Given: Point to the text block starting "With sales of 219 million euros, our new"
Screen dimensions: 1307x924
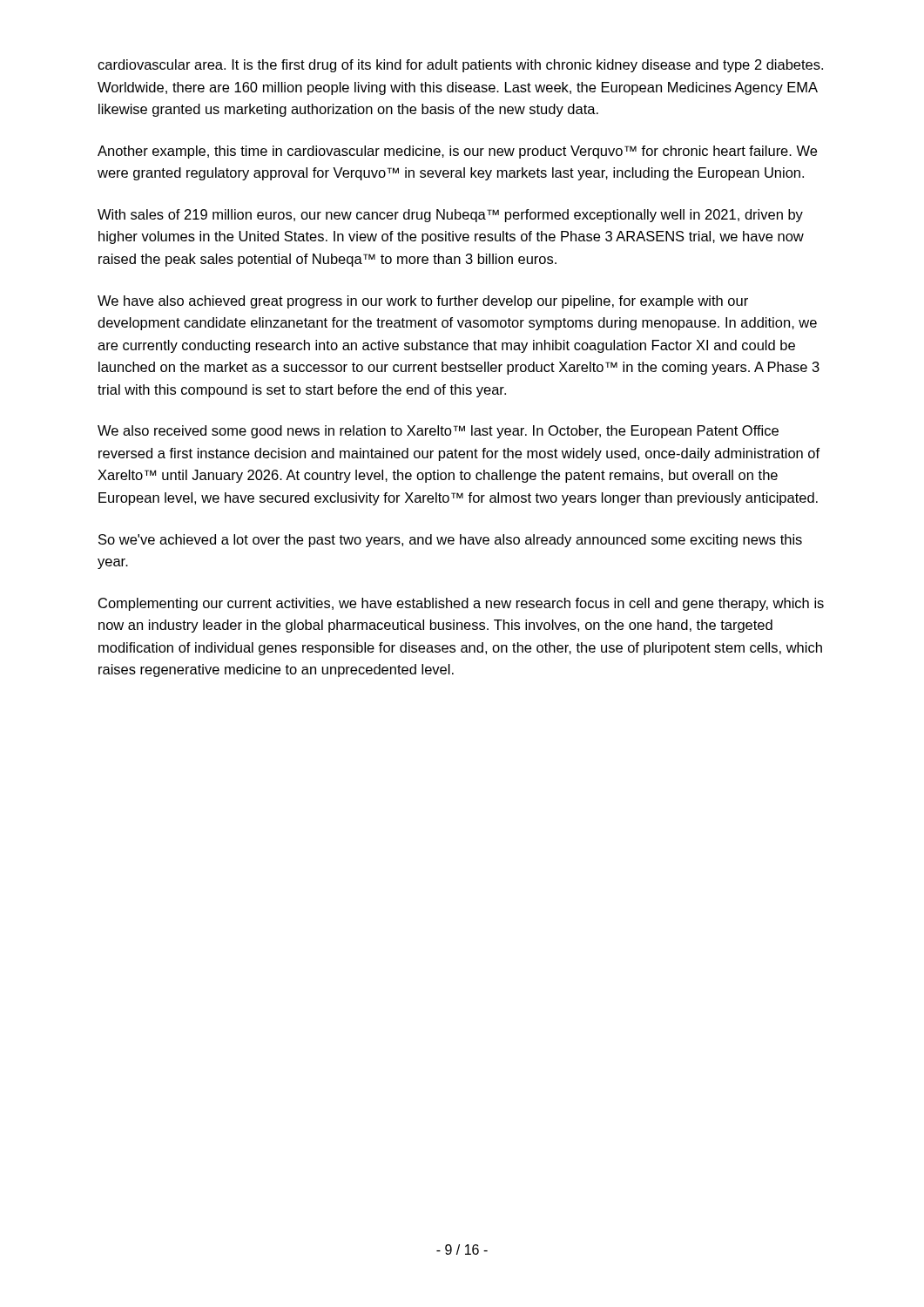Looking at the screenshot, I should [x=451, y=237].
